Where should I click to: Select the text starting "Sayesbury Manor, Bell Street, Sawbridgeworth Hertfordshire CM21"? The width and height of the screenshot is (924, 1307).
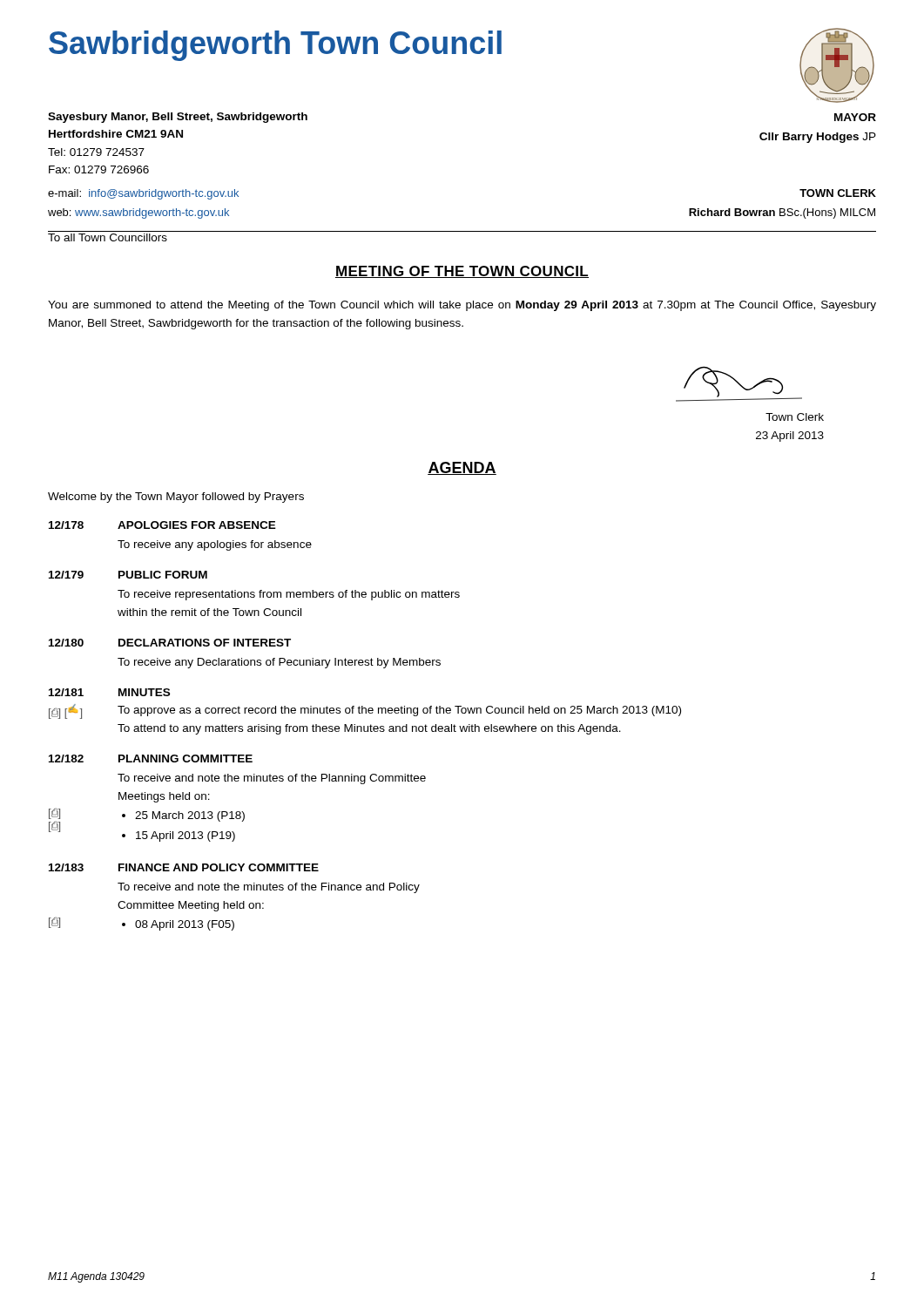[178, 143]
